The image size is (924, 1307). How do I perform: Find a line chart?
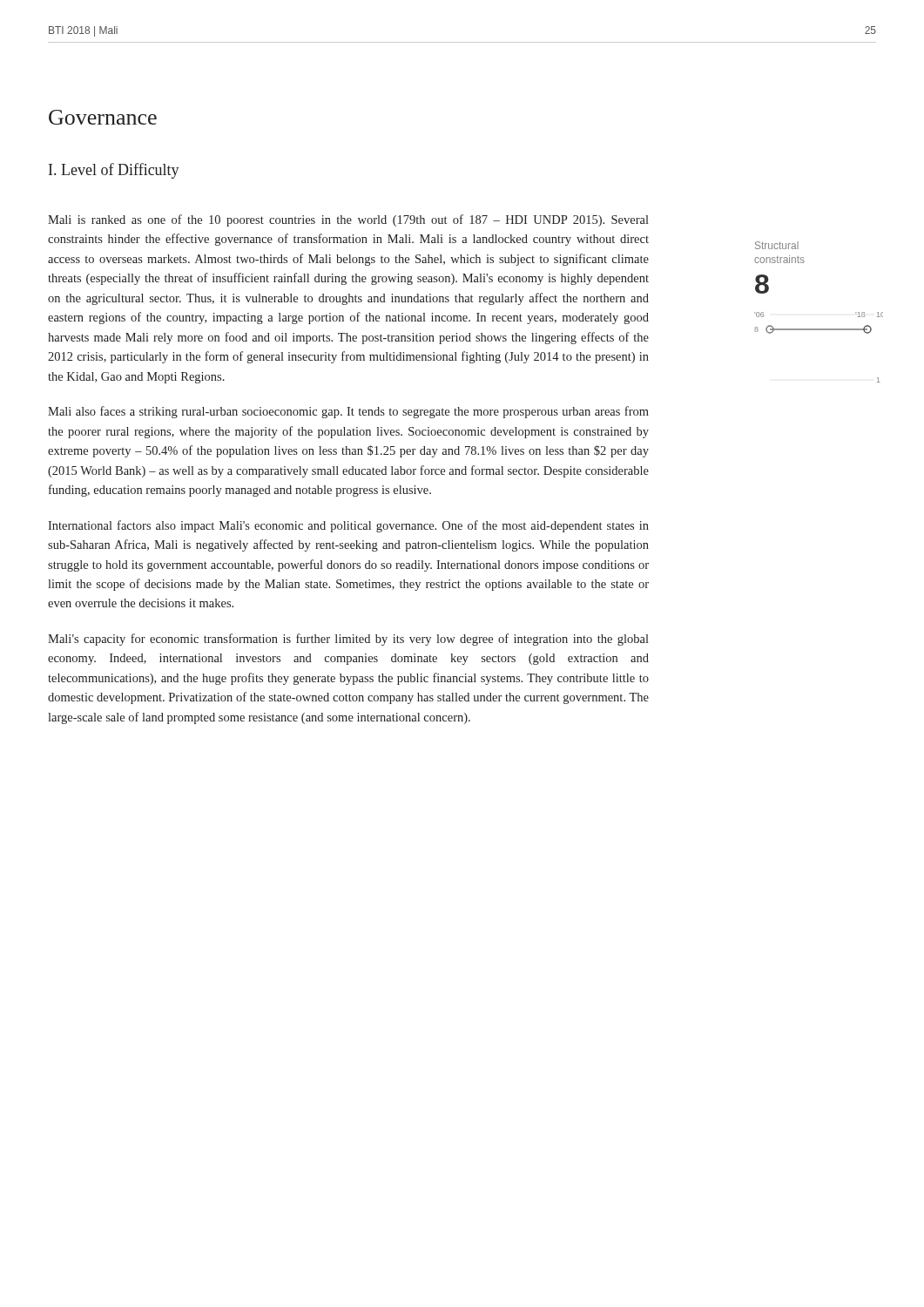coord(822,314)
